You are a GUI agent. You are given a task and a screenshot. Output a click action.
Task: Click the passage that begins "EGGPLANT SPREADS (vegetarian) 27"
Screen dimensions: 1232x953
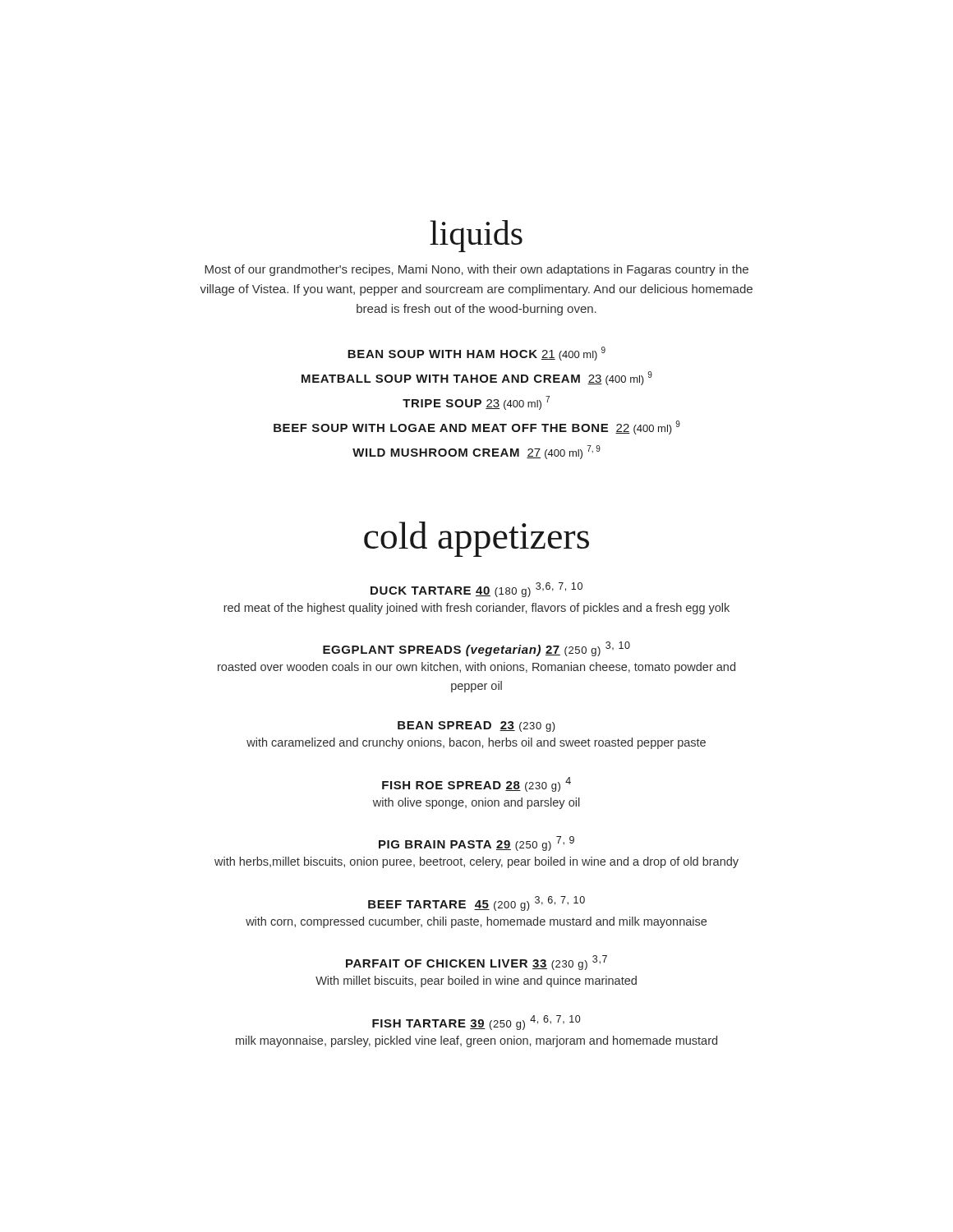pos(476,668)
